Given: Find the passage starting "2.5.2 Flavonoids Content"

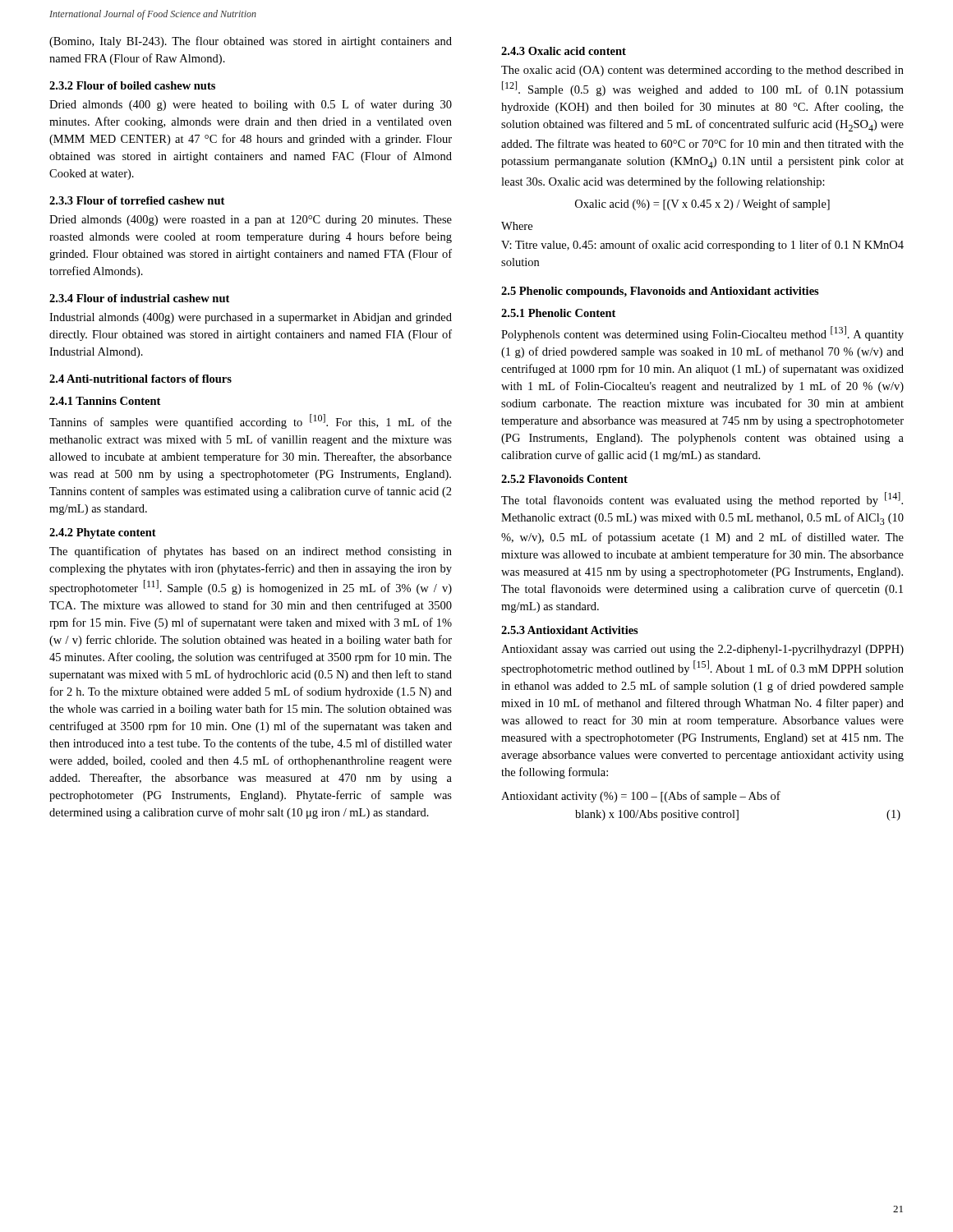Looking at the screenshot, I should [564, 479].
